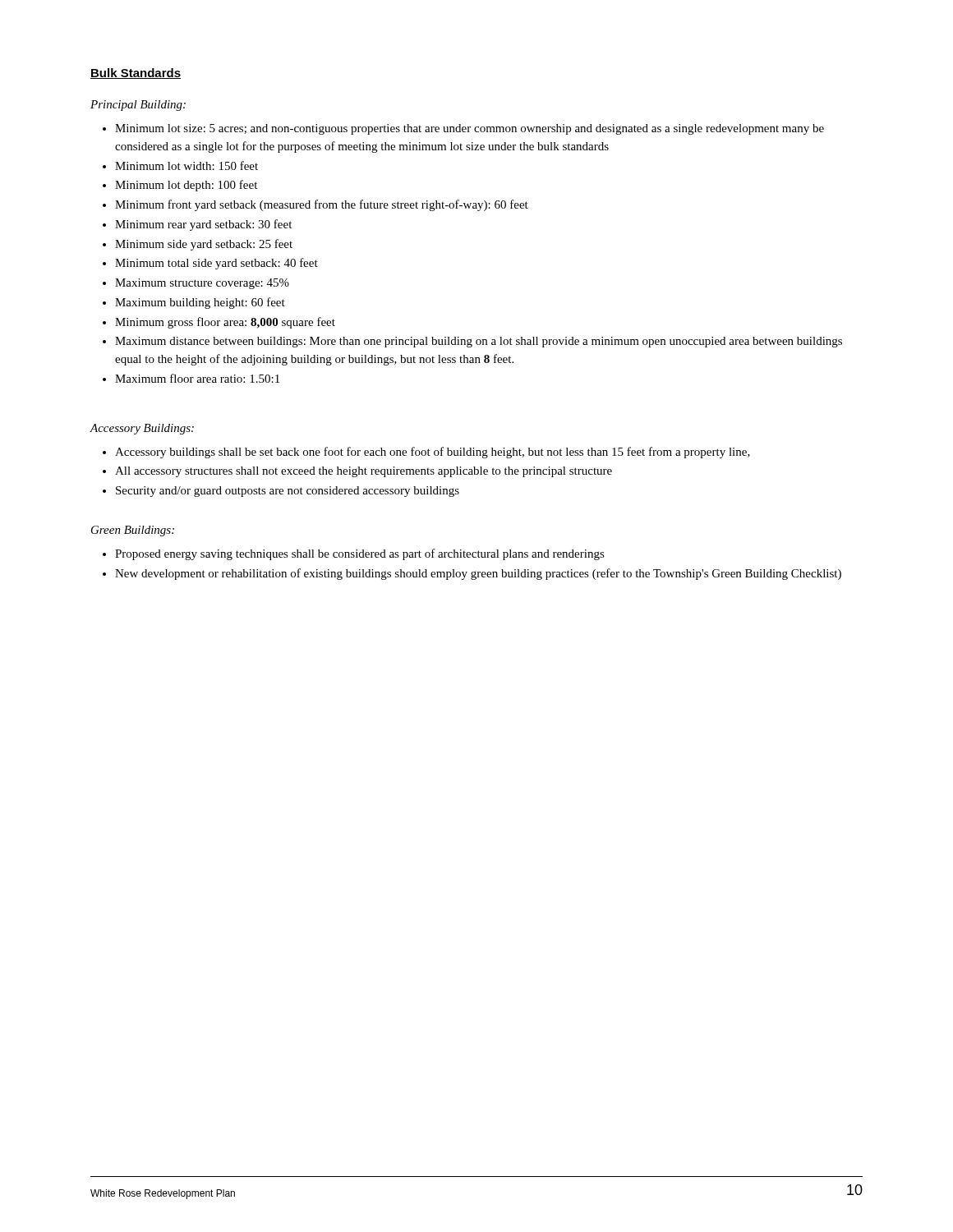Find the text starting "Minimum gross floor area: 8,000 square"
953x1232 pixels.
click(219, 323)
